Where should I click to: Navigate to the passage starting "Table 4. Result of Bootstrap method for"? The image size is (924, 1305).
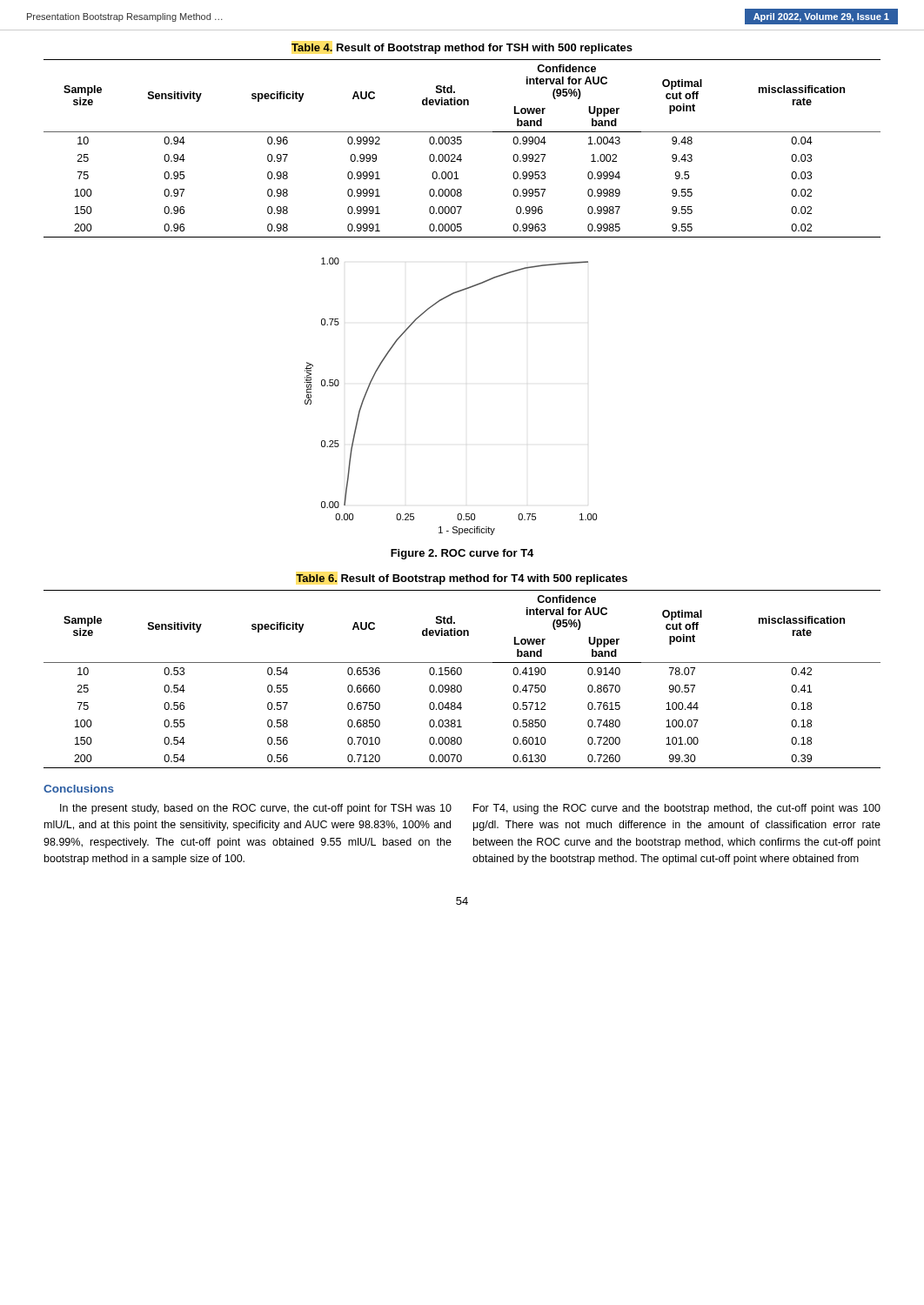[x=462, y=47]
